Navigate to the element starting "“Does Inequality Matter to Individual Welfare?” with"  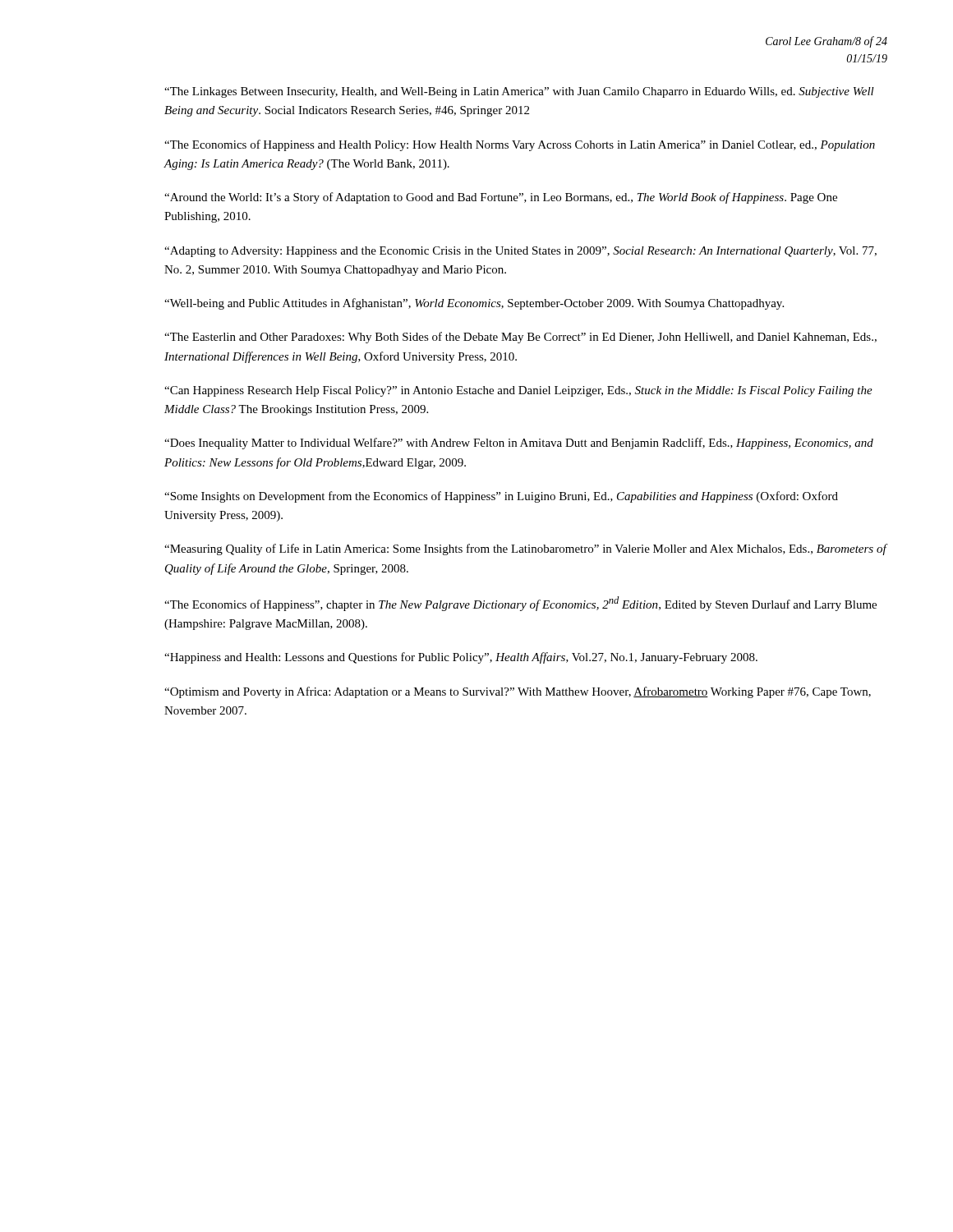pos(519,452)
